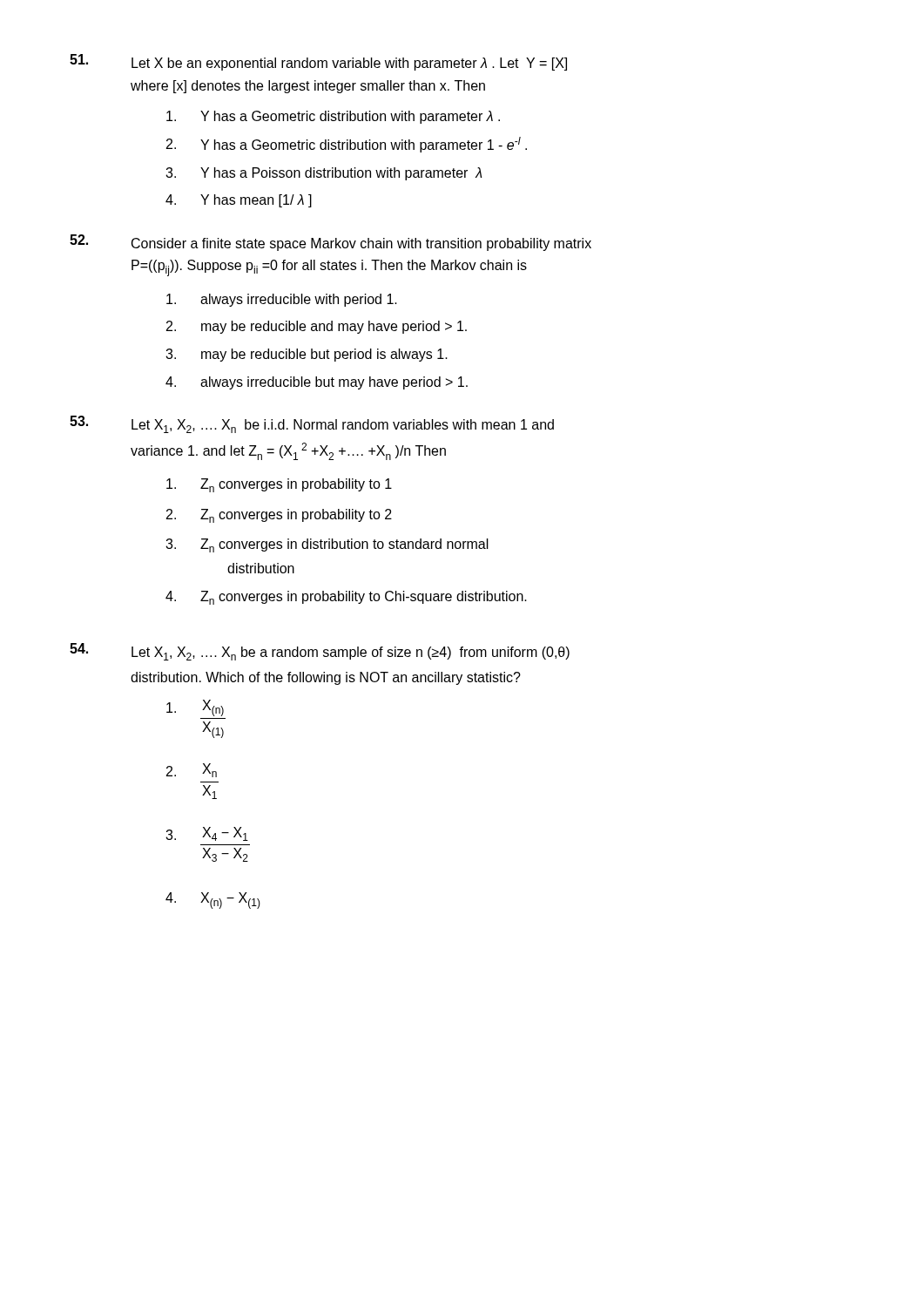Select the element starting "3. Zn converges"
Image resolution: width=924 pixels, height=1307 pixels.
pyautogui.click(x=327, y=545)
